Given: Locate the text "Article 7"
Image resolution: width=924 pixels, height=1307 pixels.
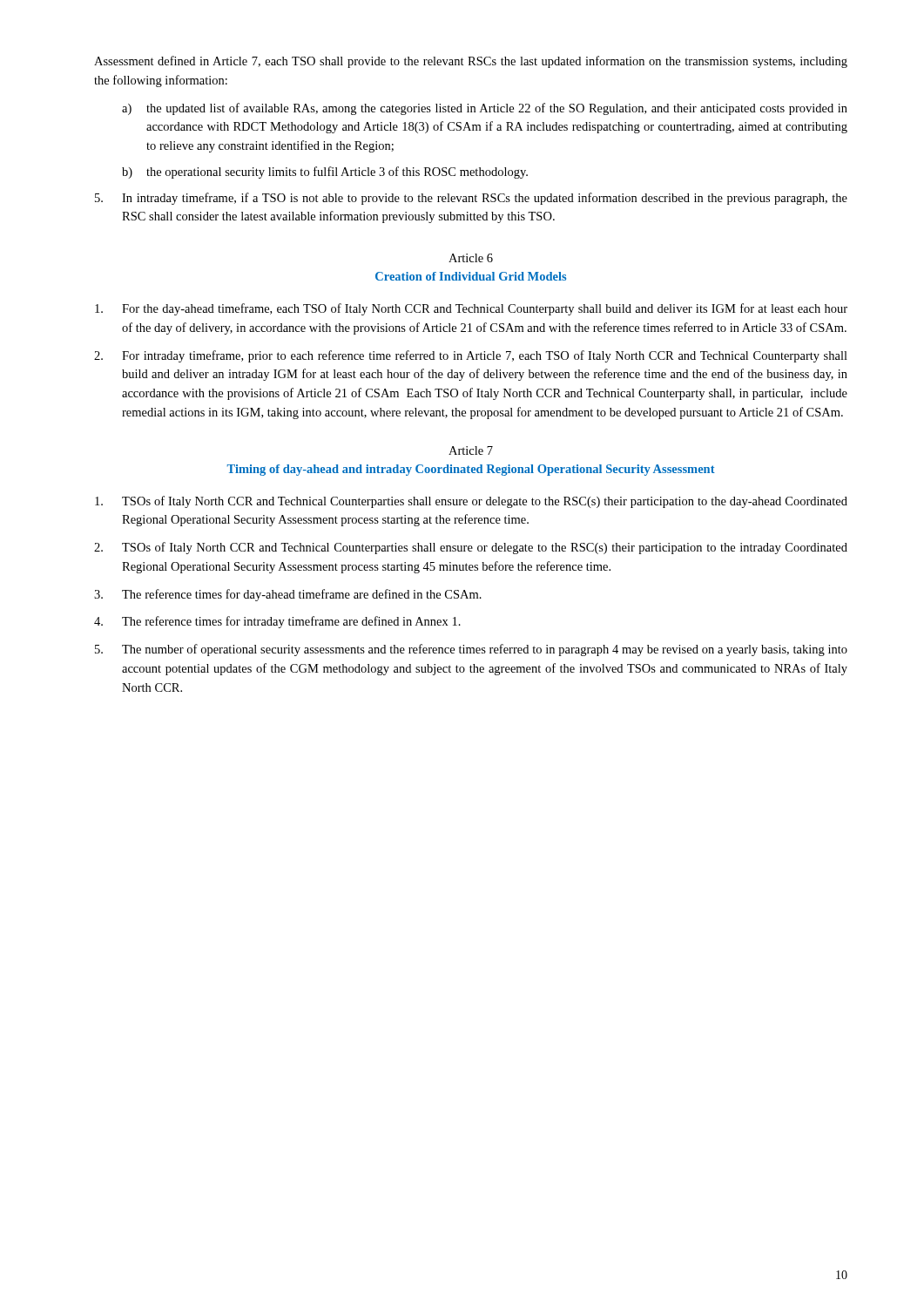Looking at the screenshot, I should coord(471,450).
